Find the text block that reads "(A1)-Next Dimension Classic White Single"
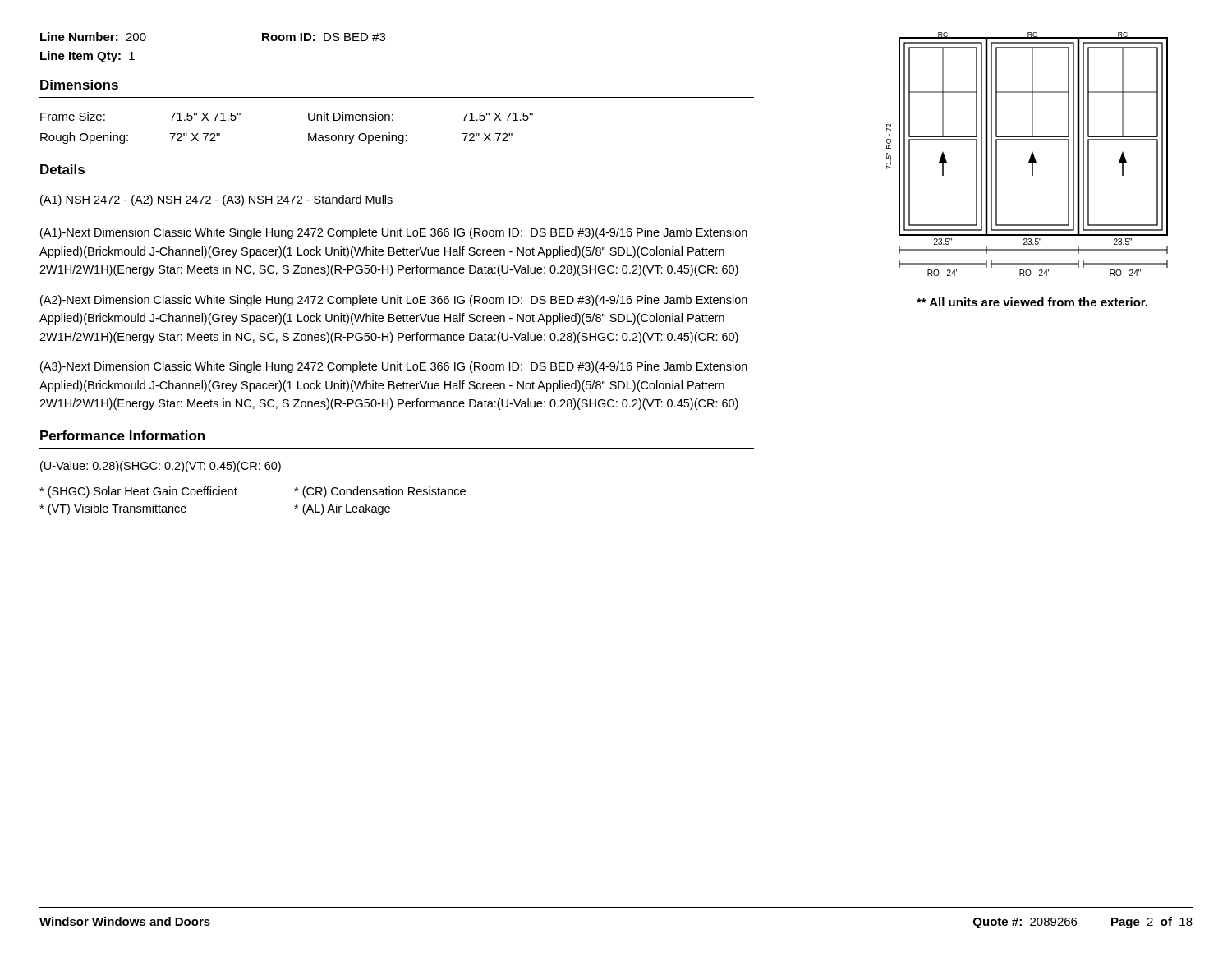 tap(394, 251)
